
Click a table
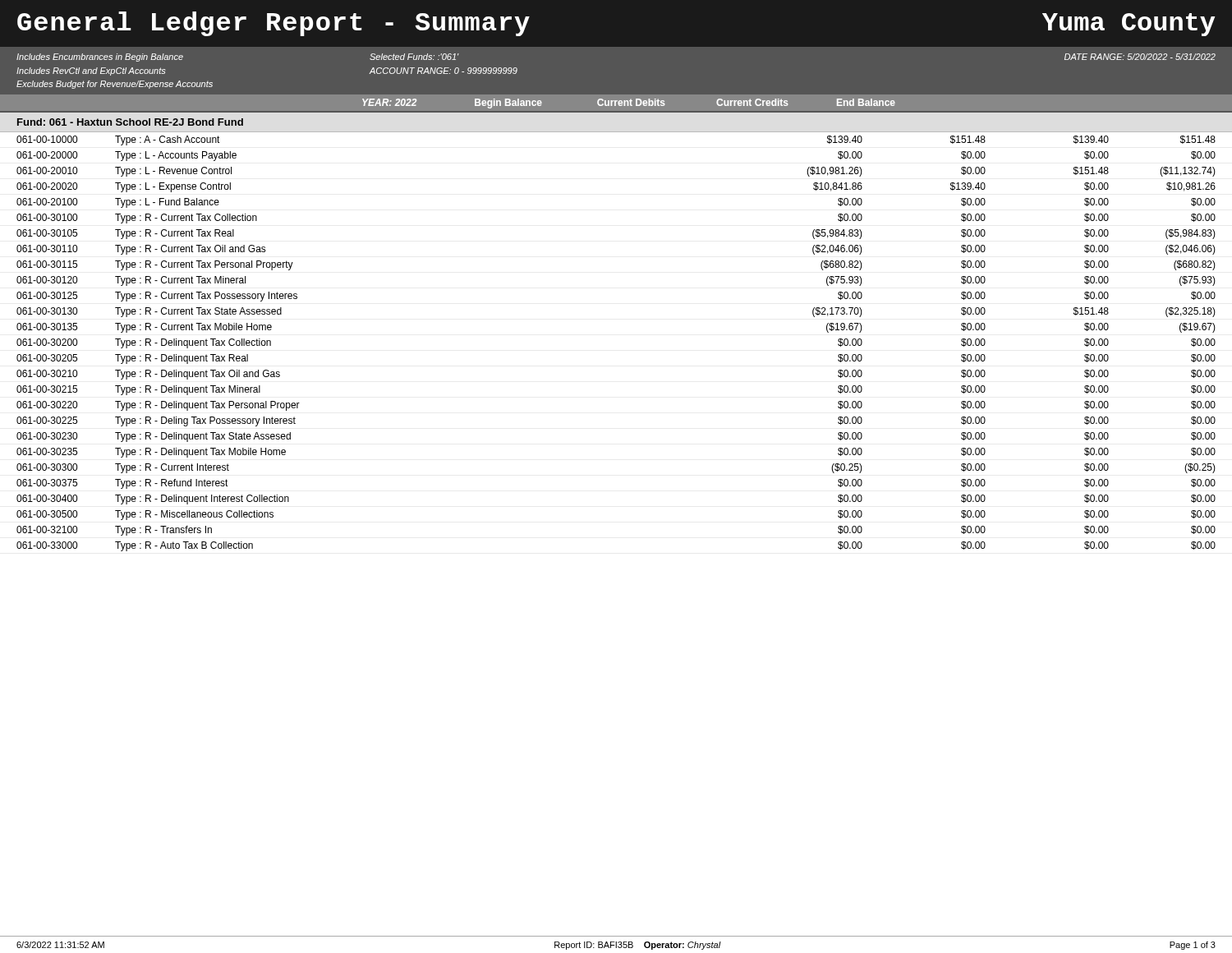coord(616,343)
